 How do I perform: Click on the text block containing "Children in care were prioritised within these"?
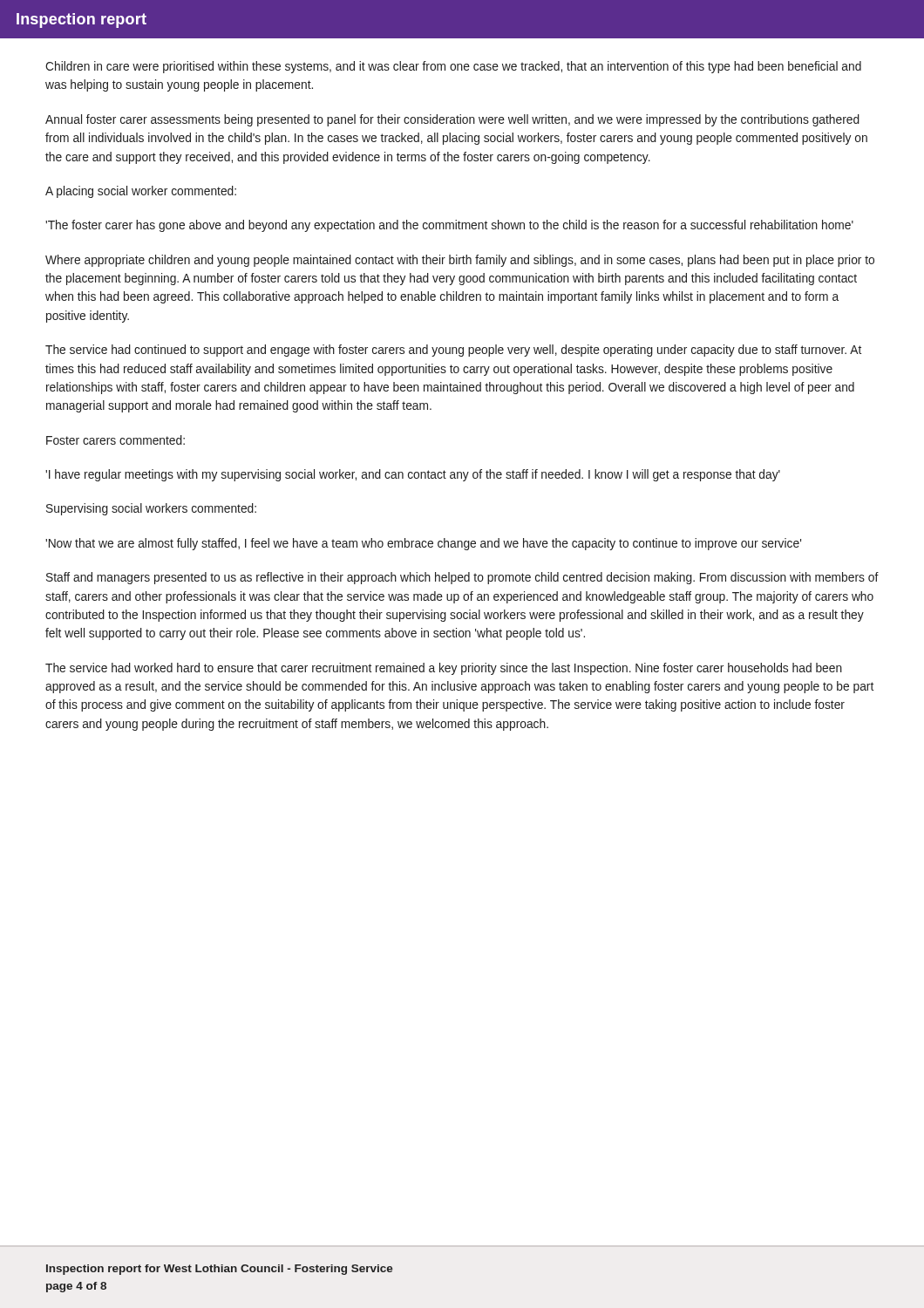(x=453, y=76)
